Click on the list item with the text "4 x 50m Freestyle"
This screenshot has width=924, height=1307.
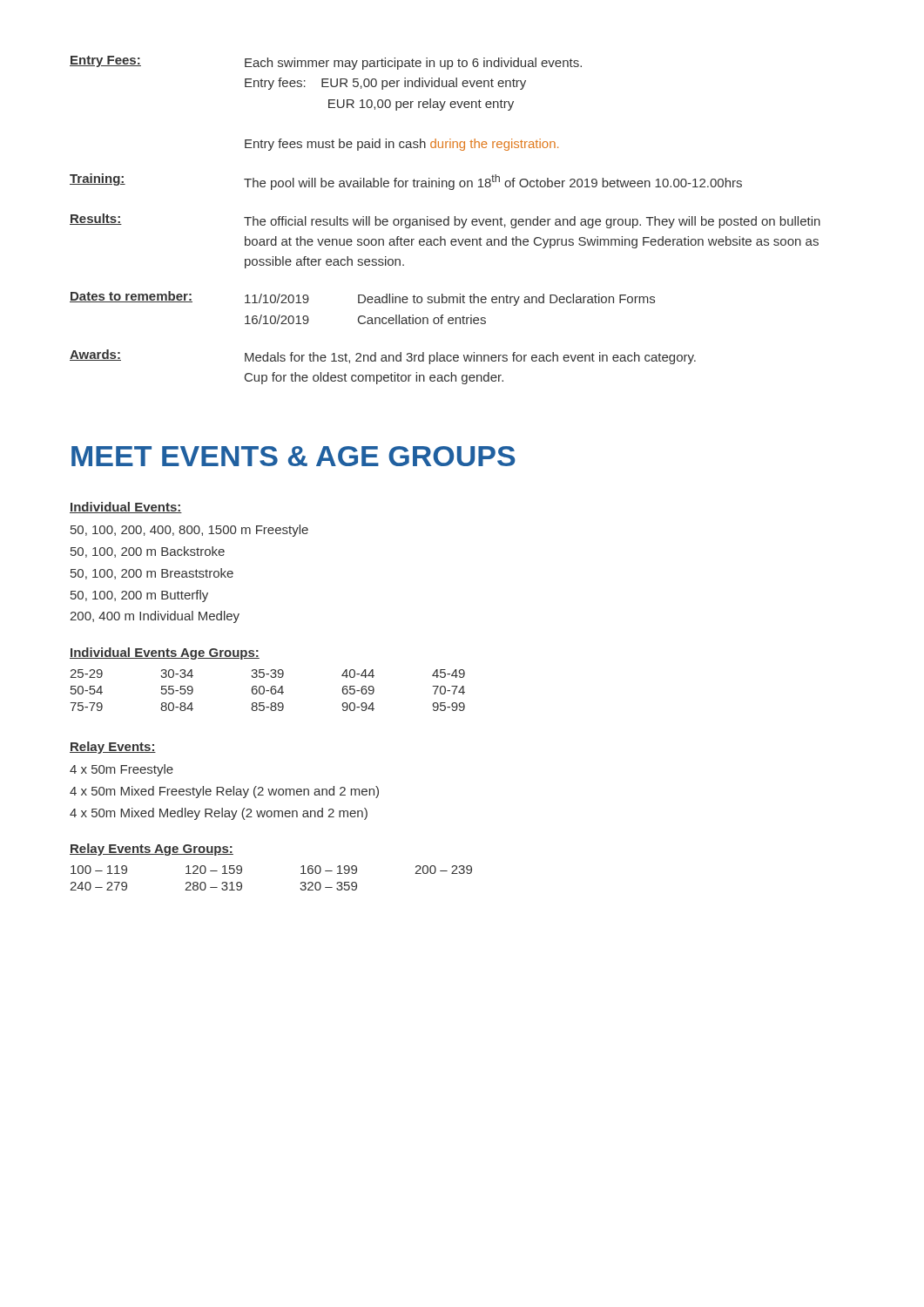tap(122, 769)
